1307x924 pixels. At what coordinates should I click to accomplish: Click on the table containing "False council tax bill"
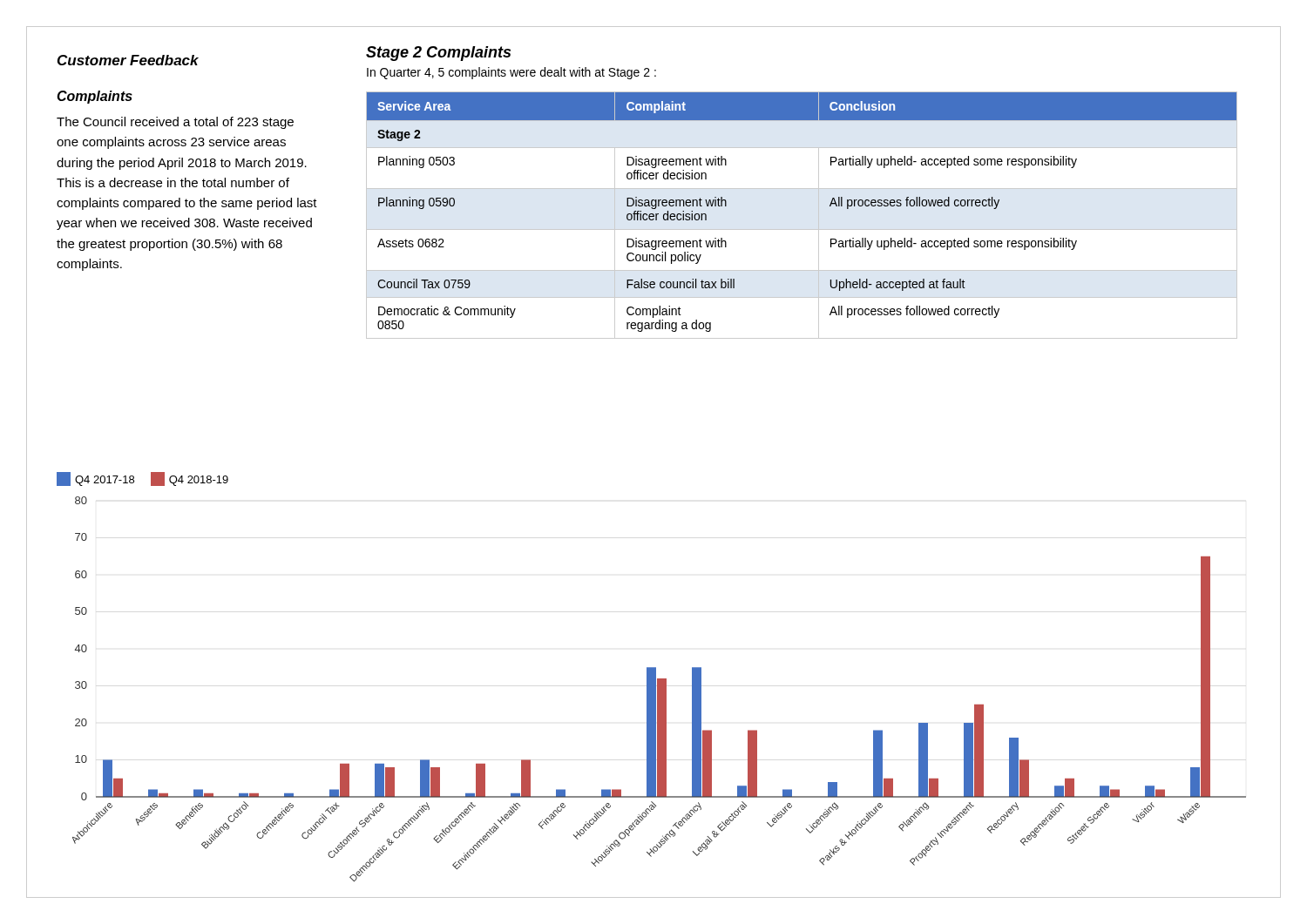coord(810,215)
